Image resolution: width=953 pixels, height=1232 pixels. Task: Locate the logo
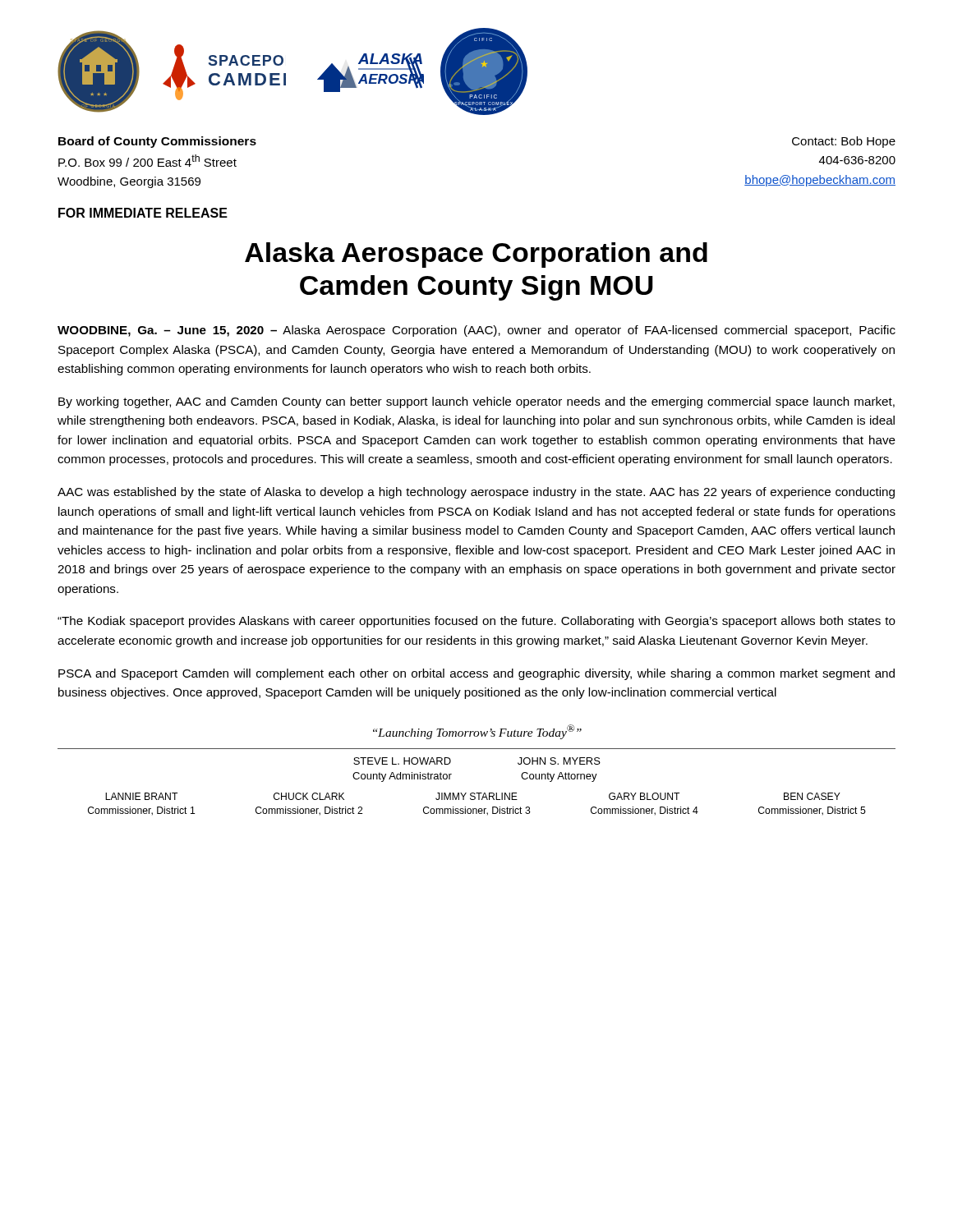pyautogui.click(x=476, y=58)
